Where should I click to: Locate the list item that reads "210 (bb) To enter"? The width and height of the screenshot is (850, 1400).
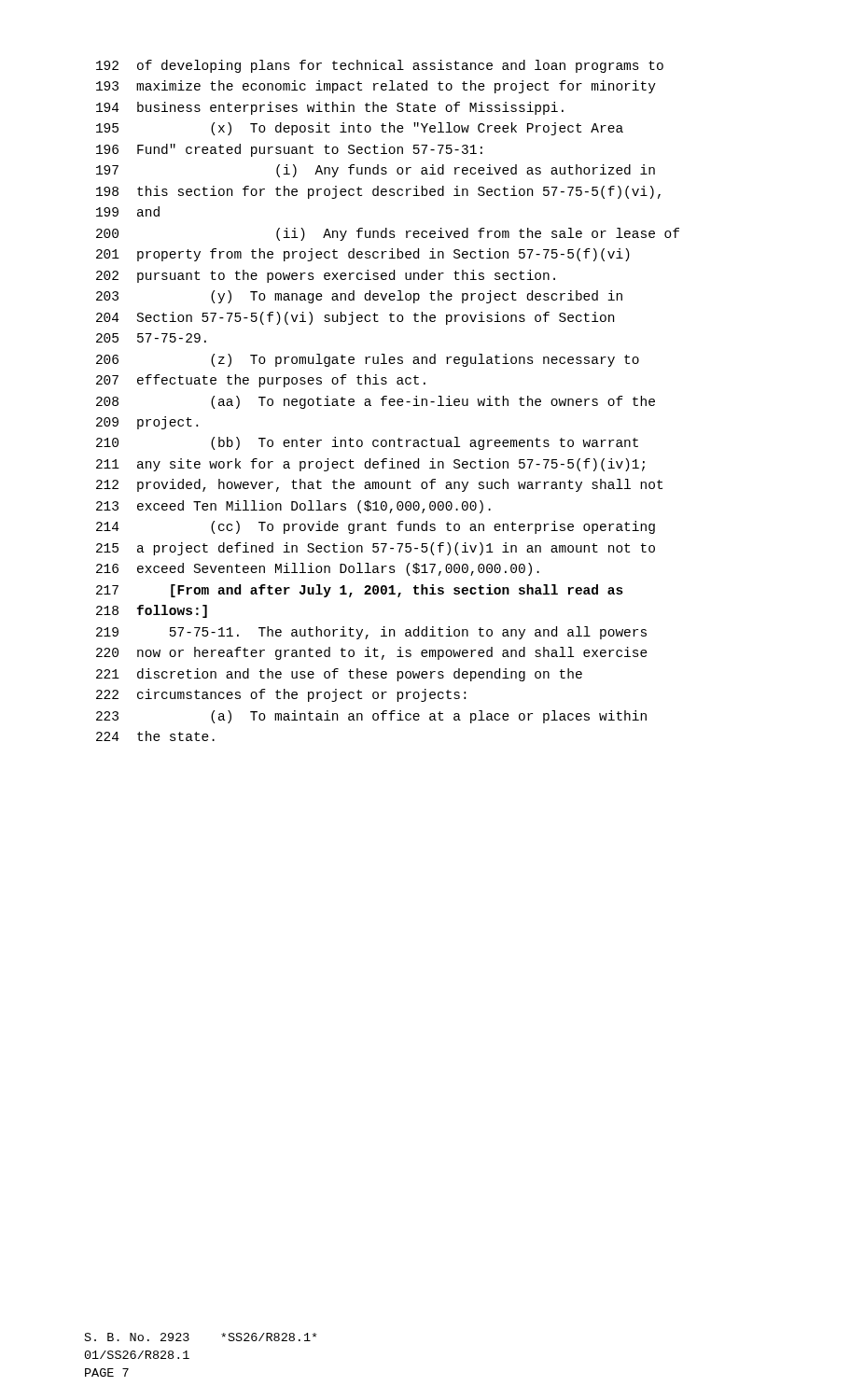click(439, 444)
